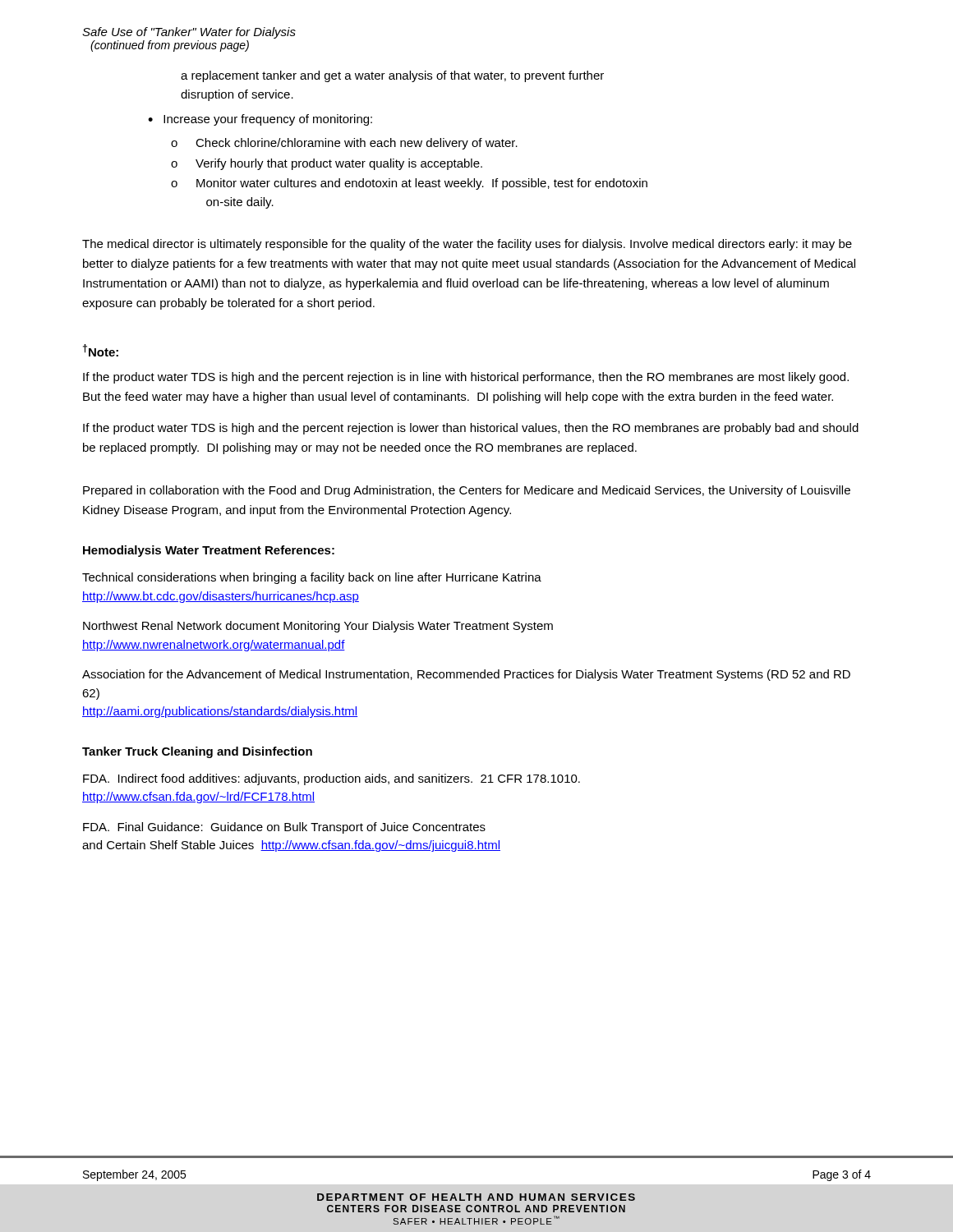Locate the block of text that opens with "o Check chlorine/chloramine with"
This screenshot has width=953, height=1232.
pyautogui.click(x=345, y=143)
